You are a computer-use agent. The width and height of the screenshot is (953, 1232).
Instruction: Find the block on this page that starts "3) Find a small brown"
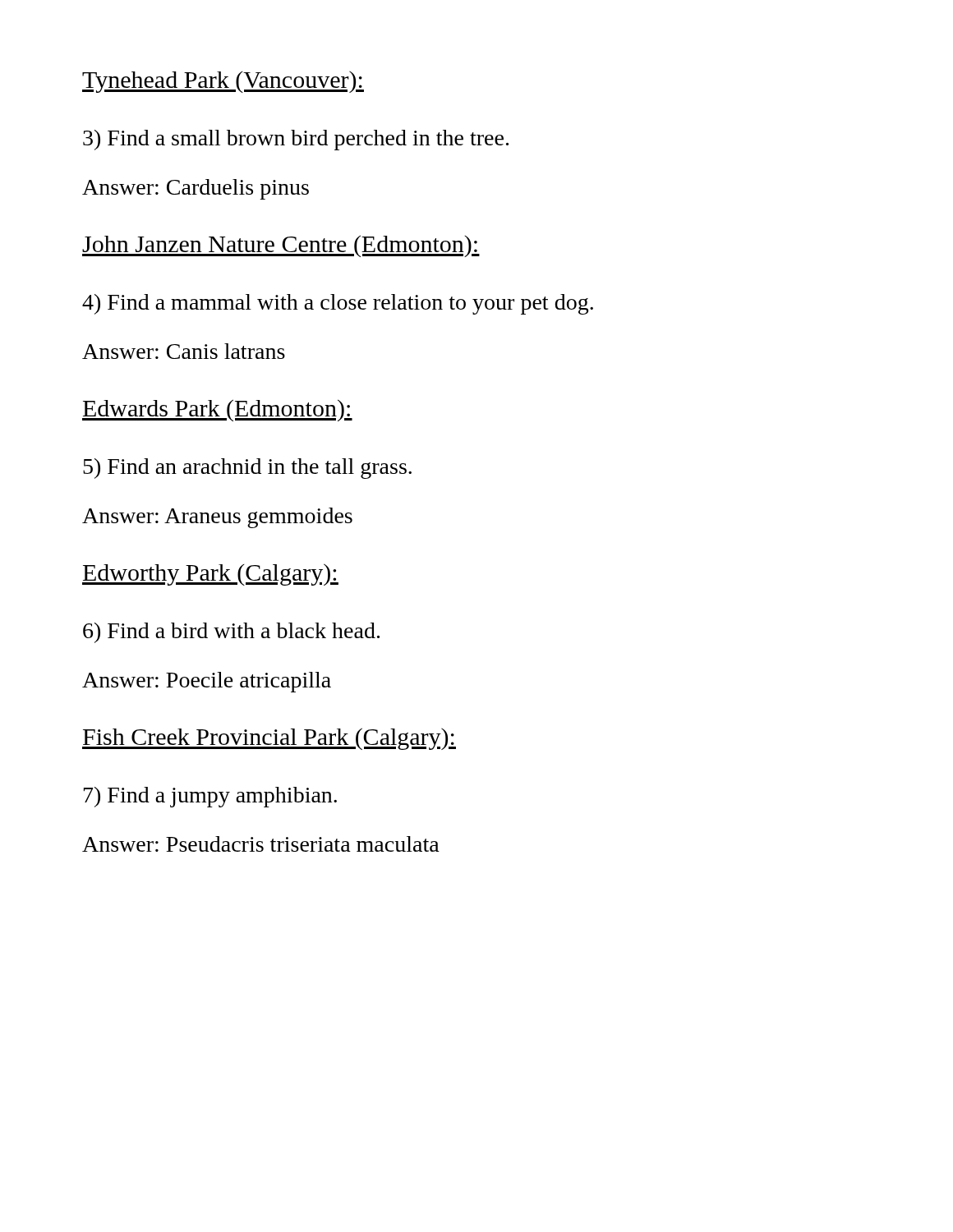[296, 138]
